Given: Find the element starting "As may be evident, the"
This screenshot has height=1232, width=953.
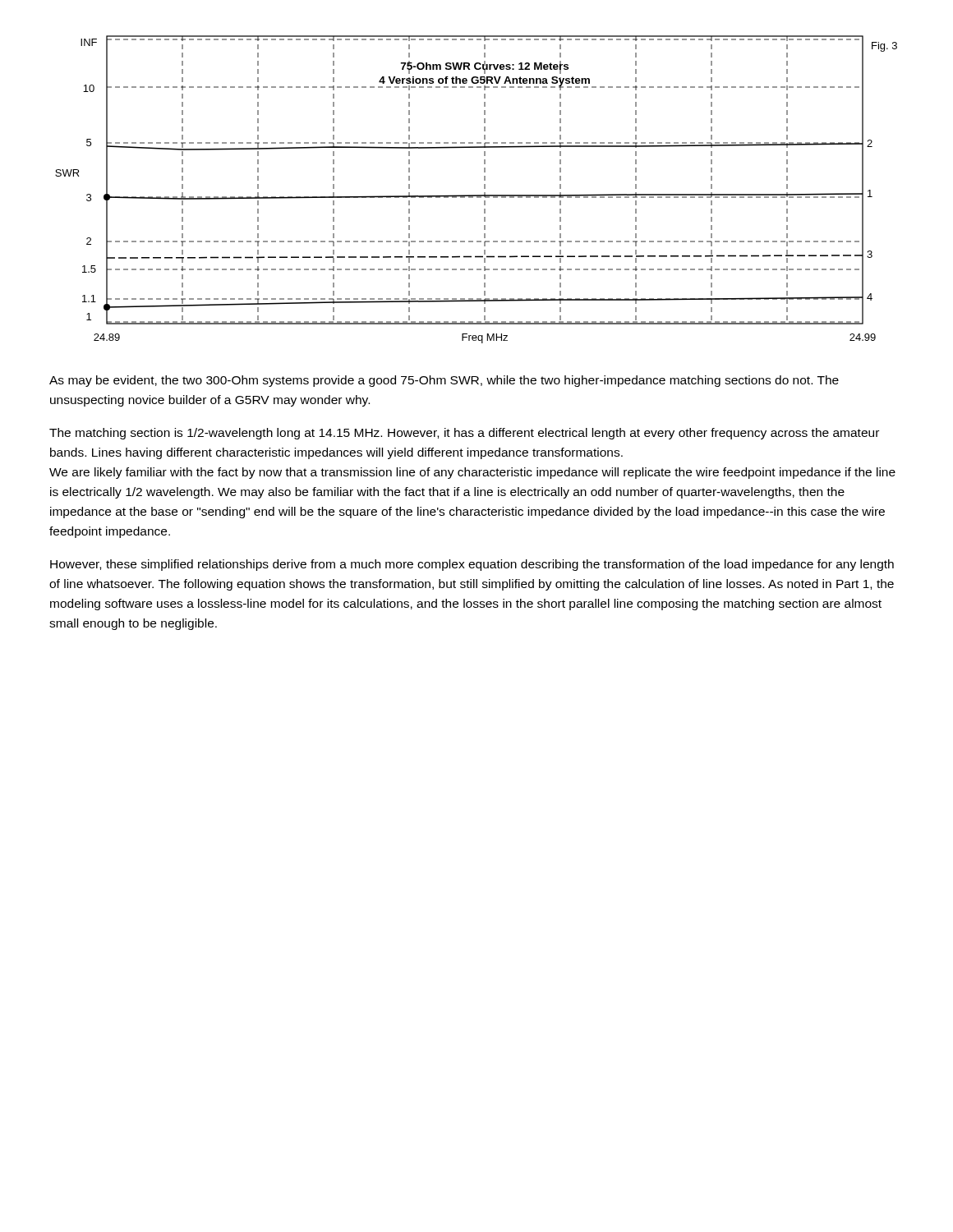Looking at the screenshot, I should pos(444,390).
